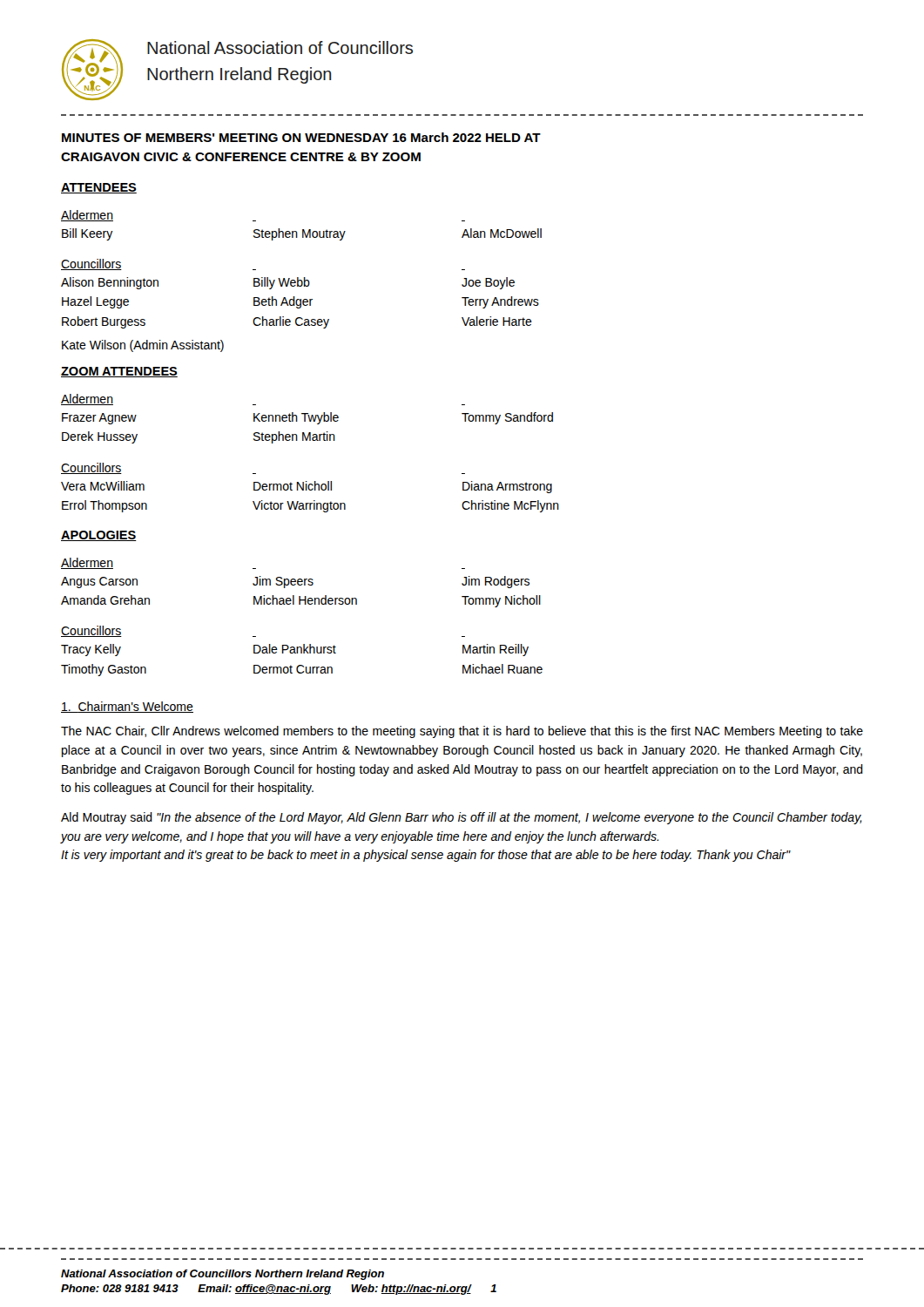
Task: Locate the passage starting "Aldermen Frazer Agnew Derek Hussey"
Action: pos(462,417)
